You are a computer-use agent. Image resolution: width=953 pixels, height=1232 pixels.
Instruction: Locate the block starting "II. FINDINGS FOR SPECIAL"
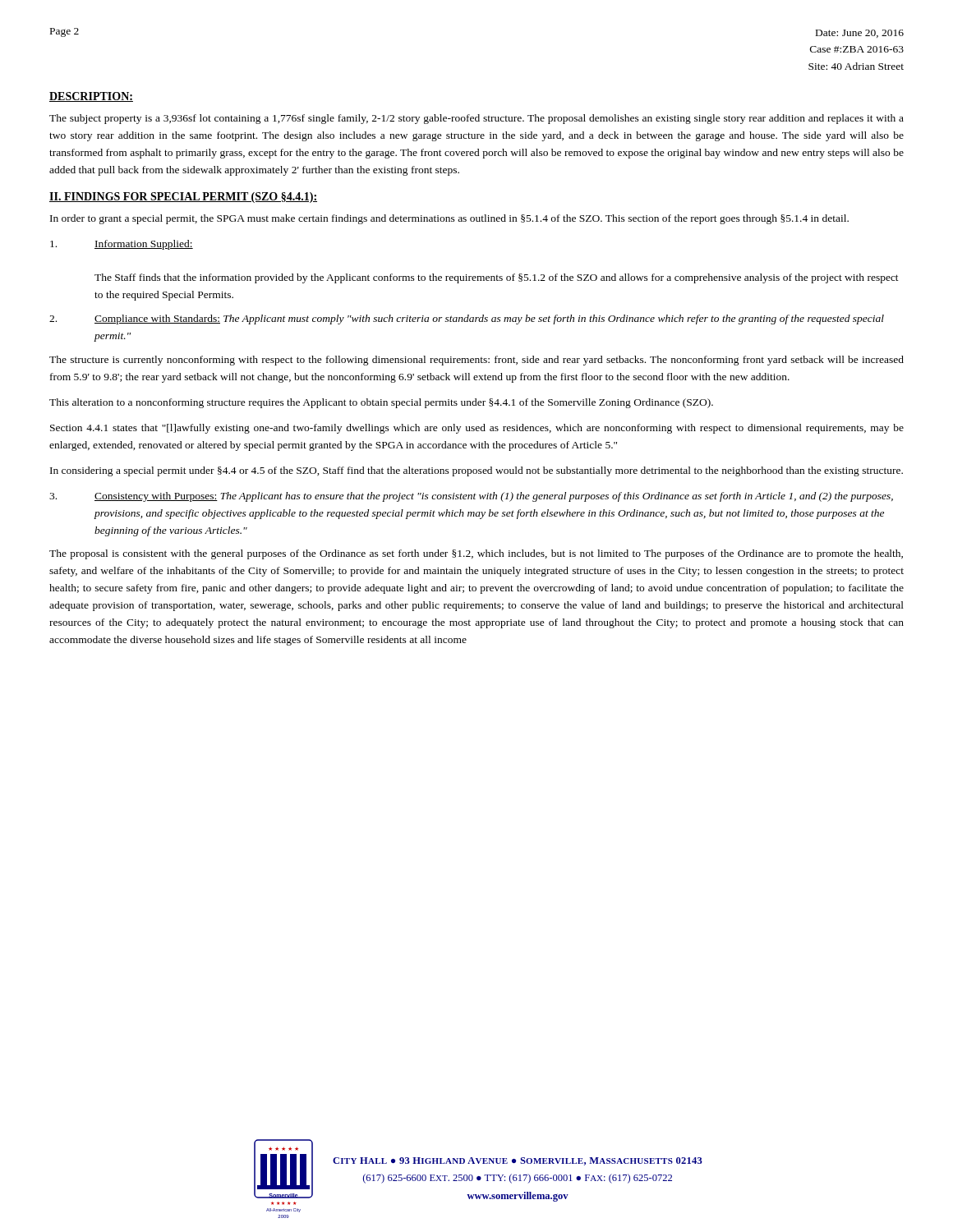point(183,197)
